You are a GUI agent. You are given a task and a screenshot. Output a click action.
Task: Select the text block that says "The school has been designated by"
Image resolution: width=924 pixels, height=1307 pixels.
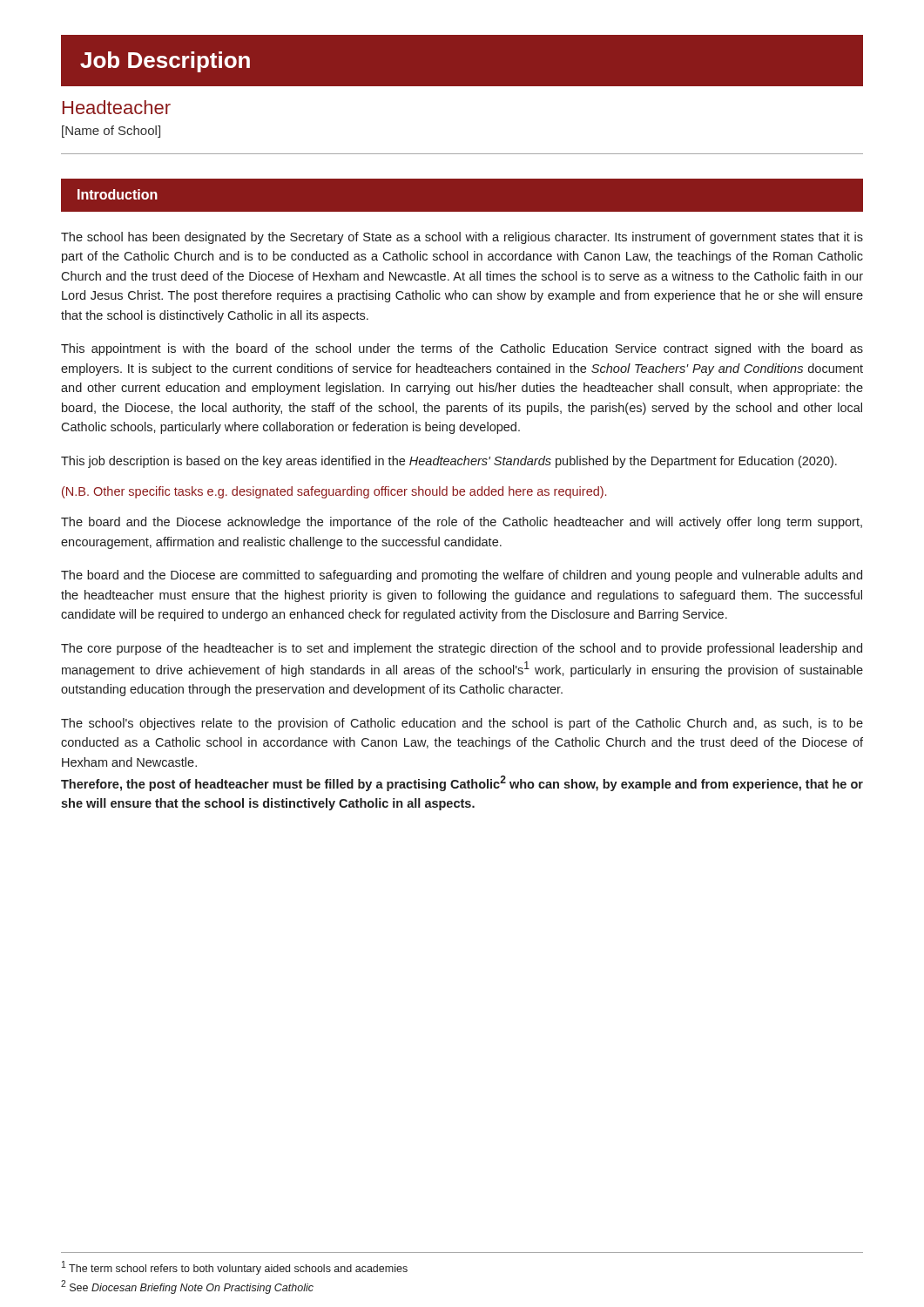462,276
